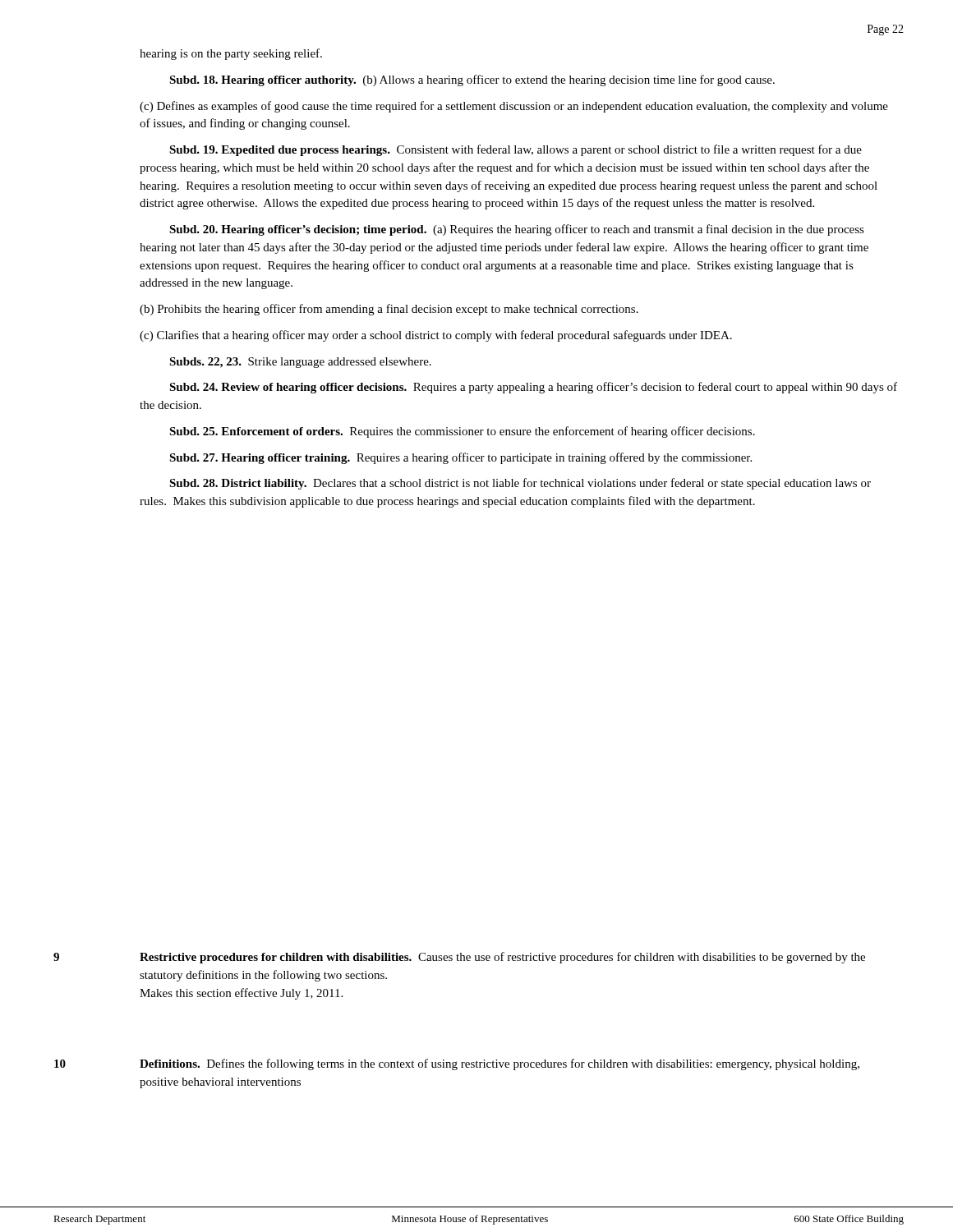Locate the block of text that opens with "hearing is on"

click(231, 53)
